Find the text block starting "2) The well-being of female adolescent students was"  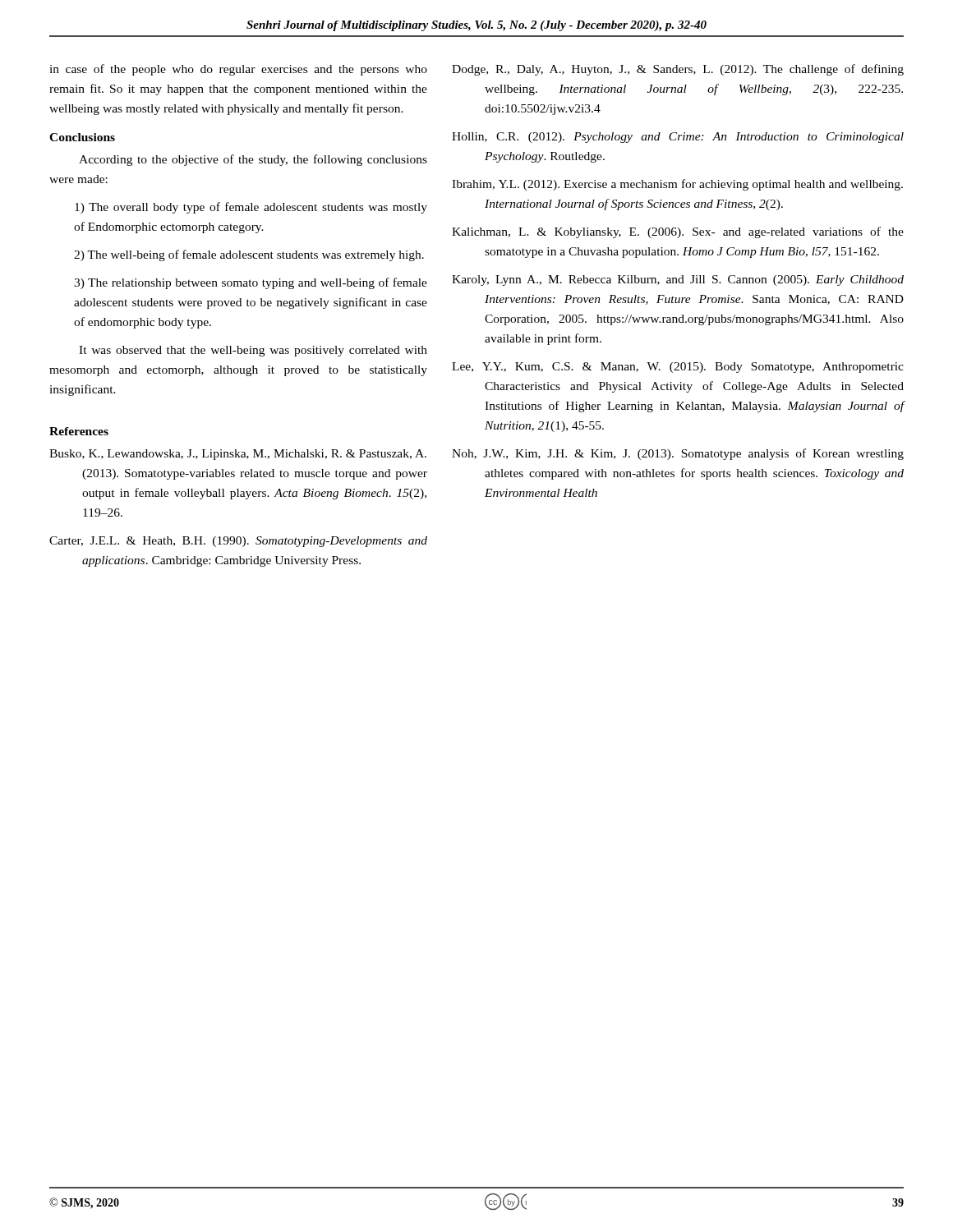tap(249, 254)
